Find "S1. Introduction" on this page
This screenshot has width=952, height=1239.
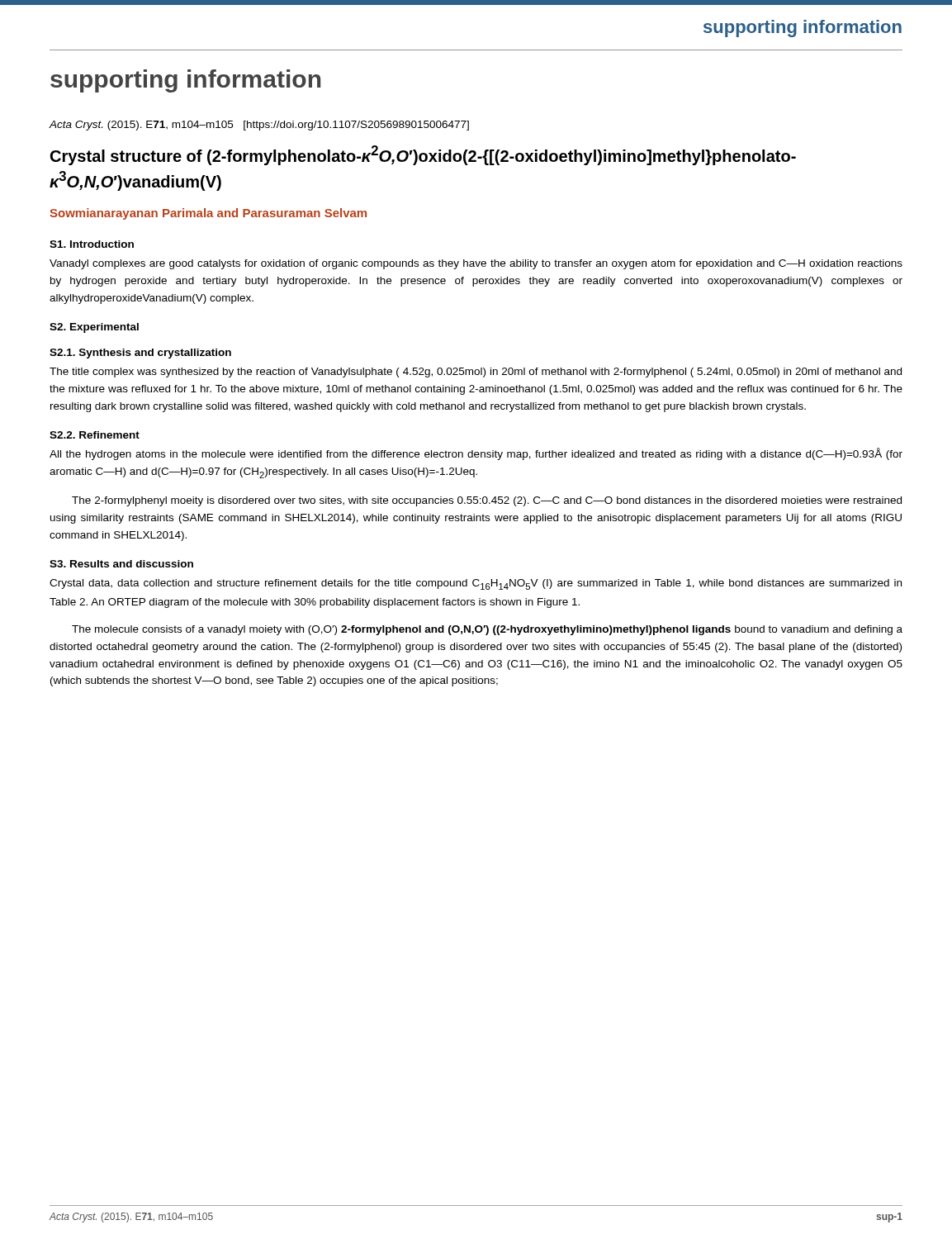tap(92, 244)
